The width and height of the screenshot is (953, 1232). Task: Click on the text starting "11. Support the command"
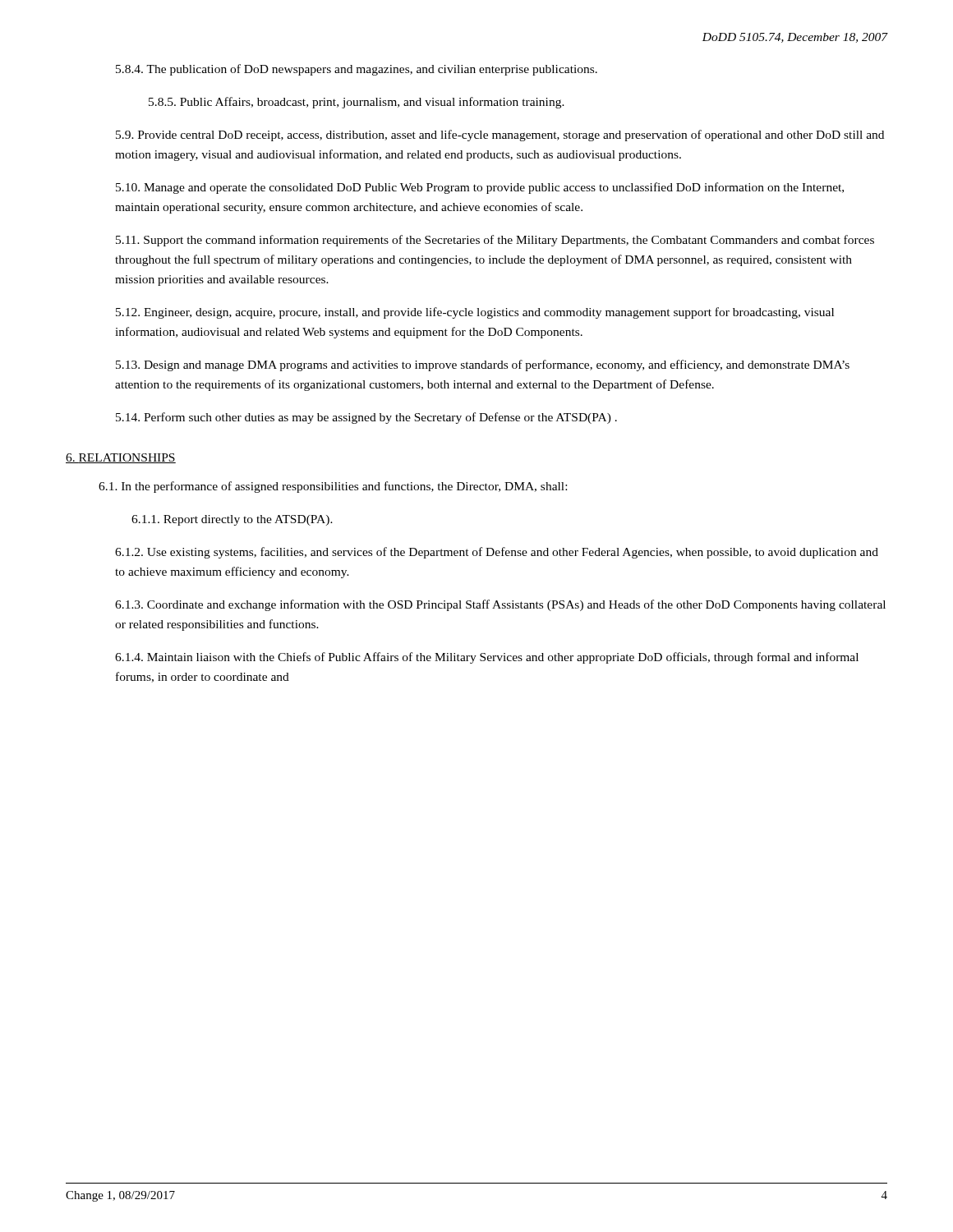(495, 259)
